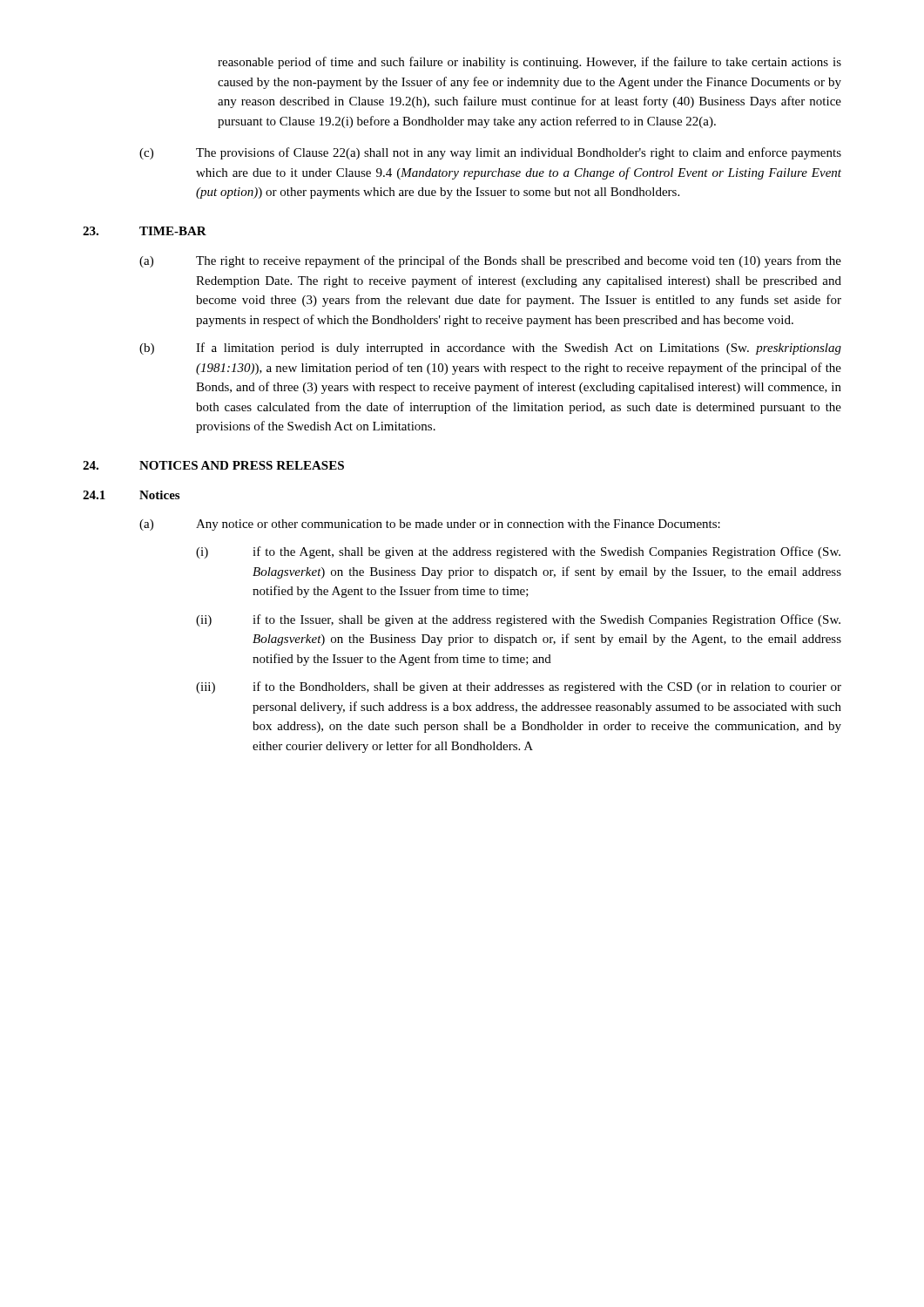
Task: Point to "24.1 Notices"
Action: [131, 495]
